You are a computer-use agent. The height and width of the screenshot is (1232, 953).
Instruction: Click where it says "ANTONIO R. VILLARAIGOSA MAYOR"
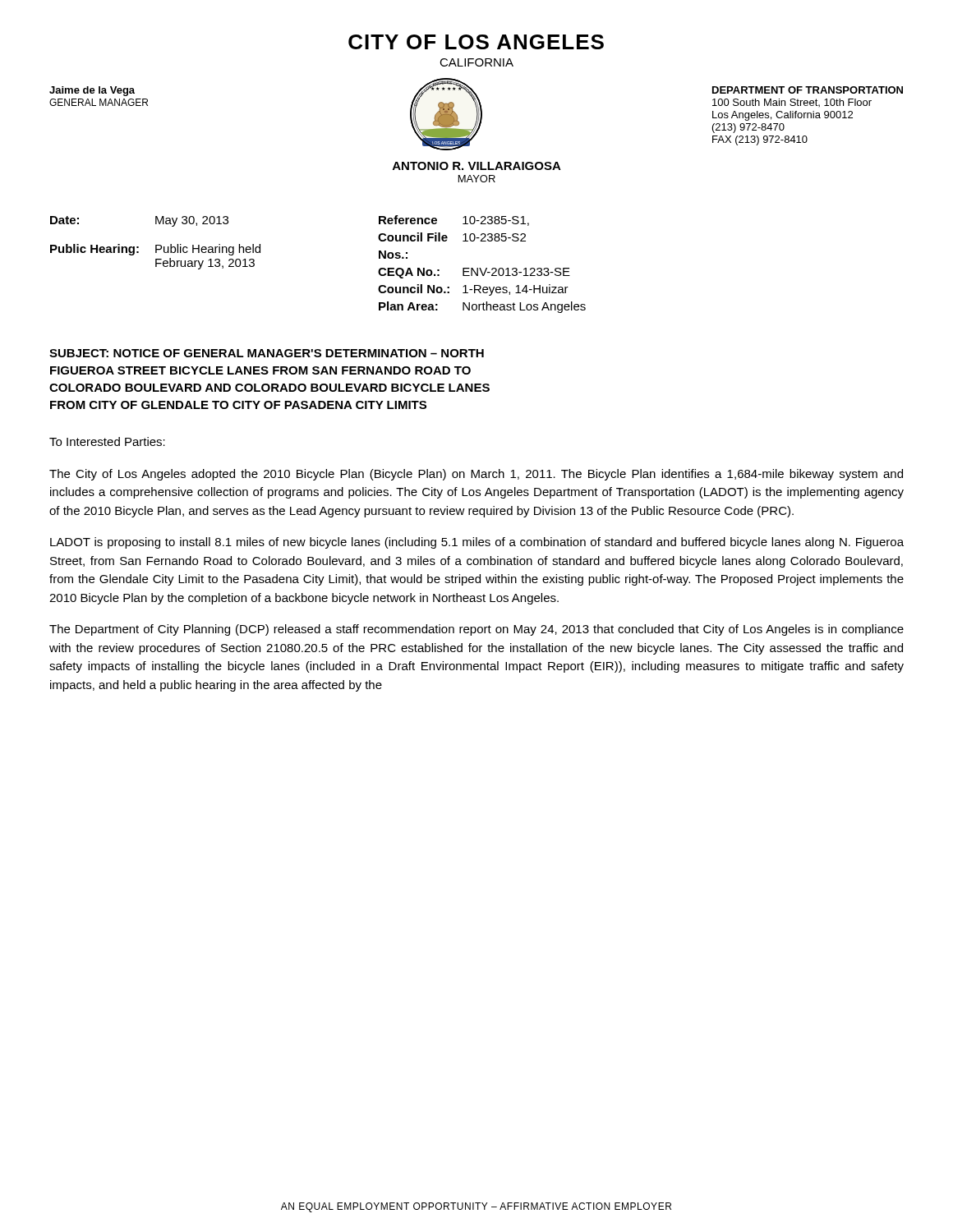476,172
